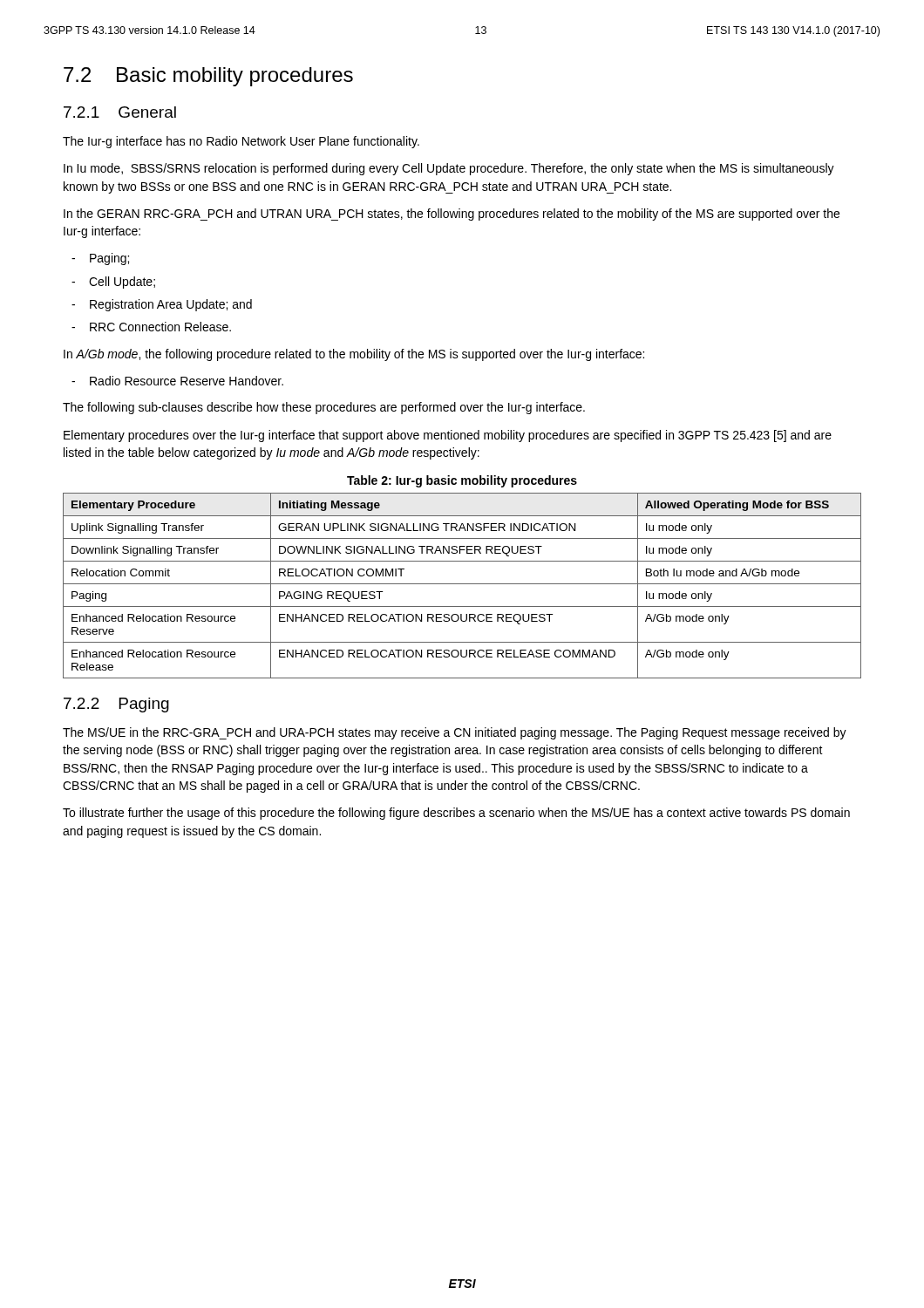Navigate to the region starting "Table 2: Iur-g basic"
The width and height of the screenshot is (924, 1308).
(x=462, y=481)
